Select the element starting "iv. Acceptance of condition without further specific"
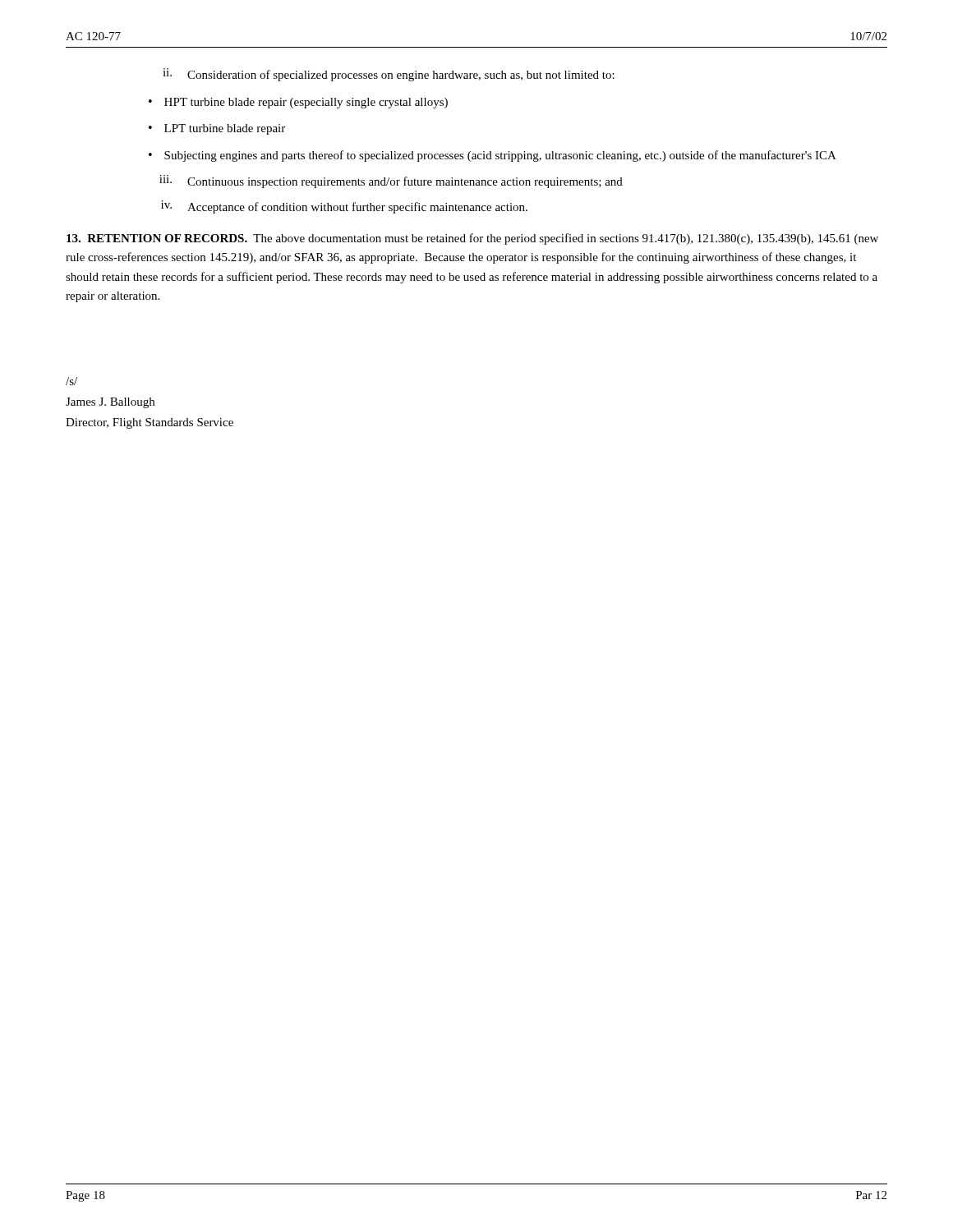Screen dimensions: 1232x953 pyautogui.click(x=476, y=207)
